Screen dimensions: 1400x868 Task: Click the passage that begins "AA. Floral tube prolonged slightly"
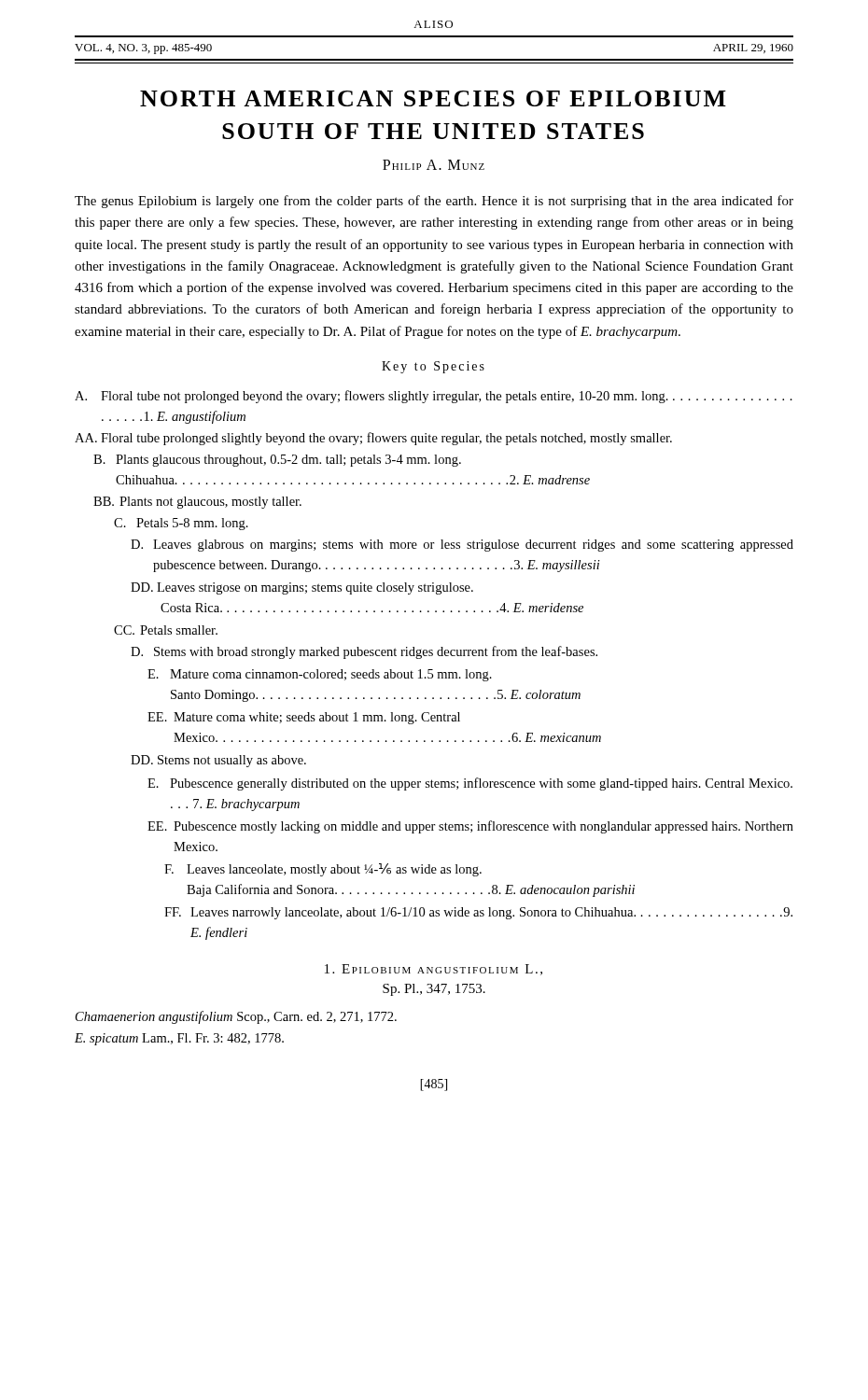(434, 438)
